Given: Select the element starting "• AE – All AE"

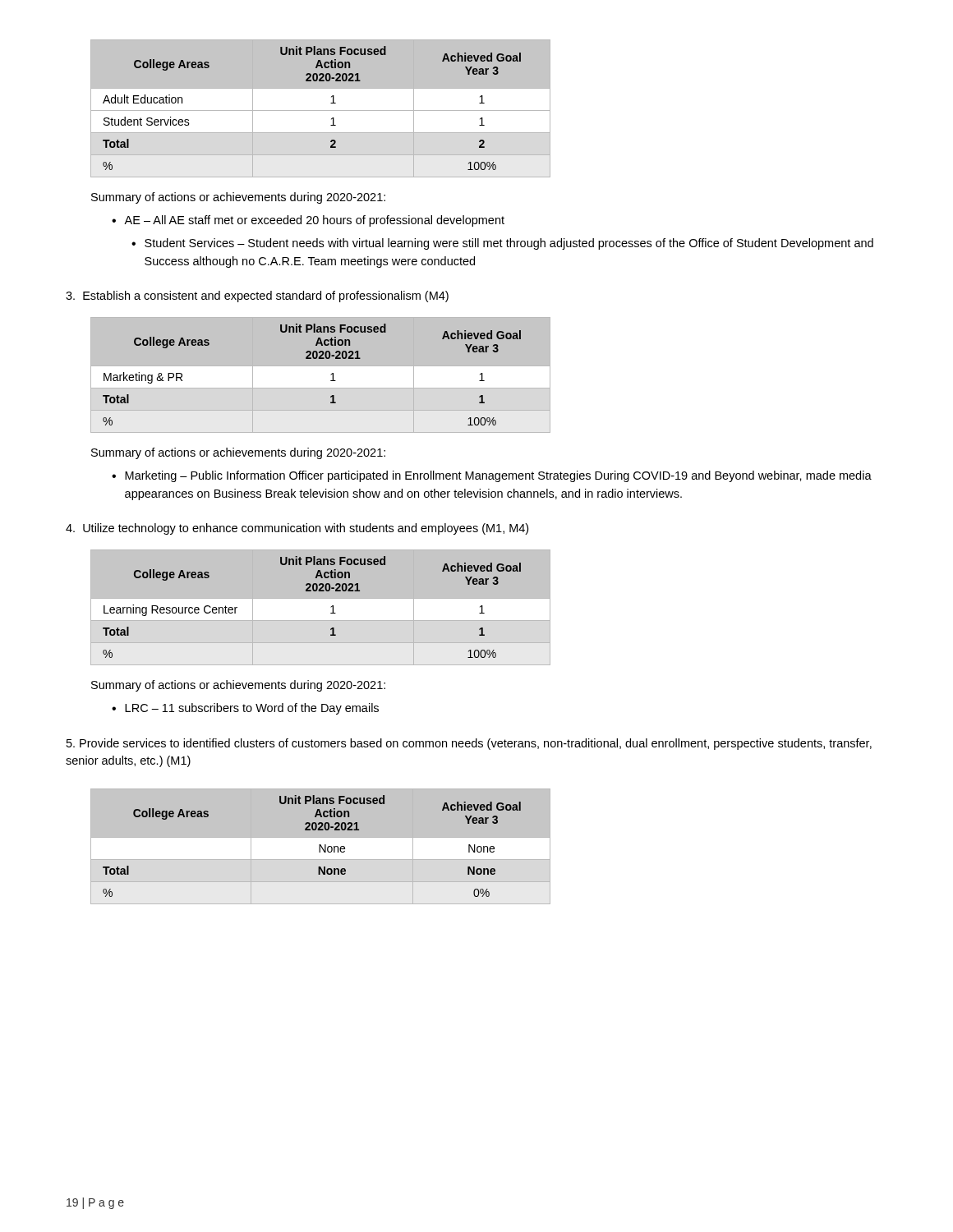Looking at the screenshot, I should coord(499,221).
